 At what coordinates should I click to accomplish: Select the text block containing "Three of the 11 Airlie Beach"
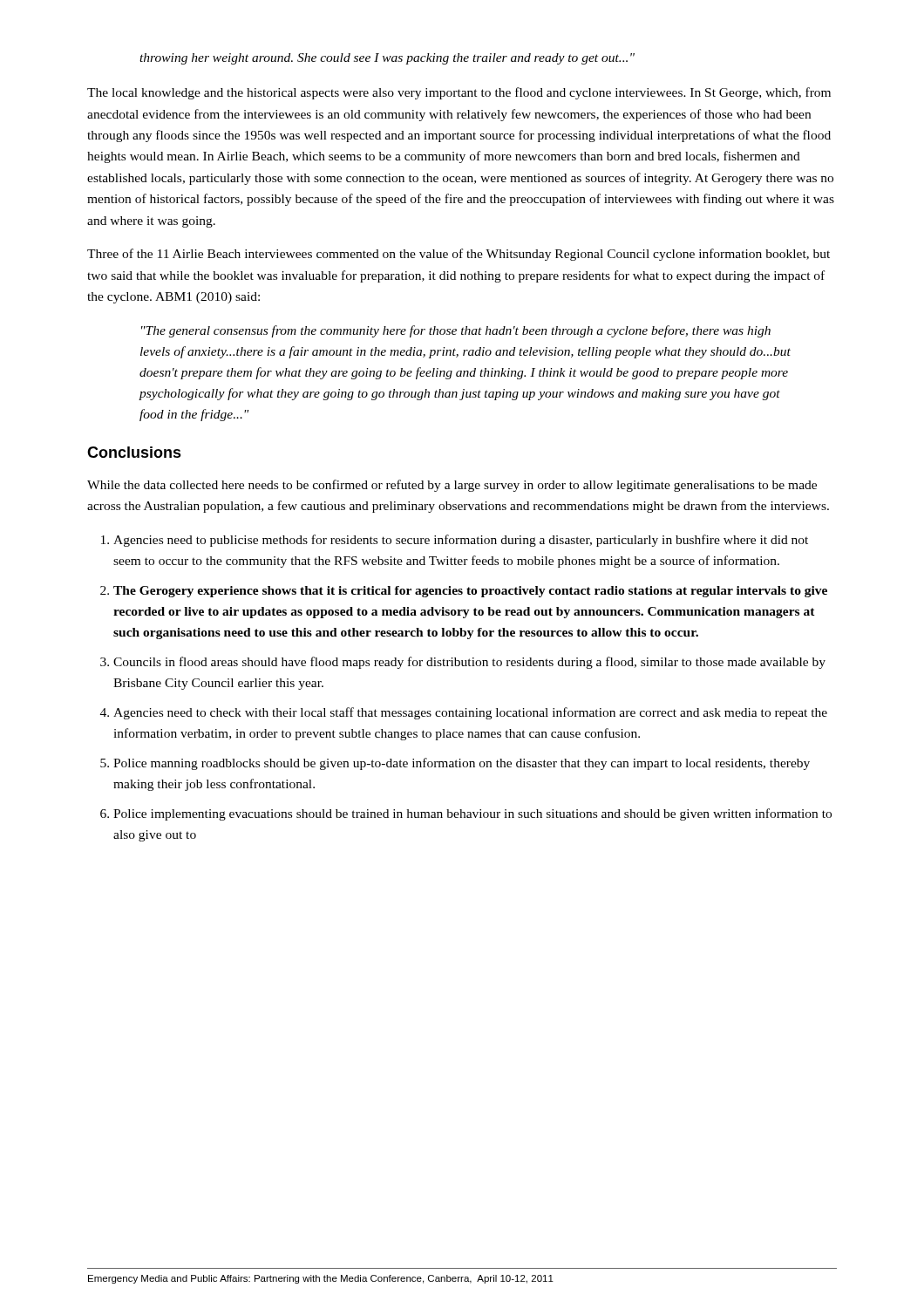(x=459, y=275)
